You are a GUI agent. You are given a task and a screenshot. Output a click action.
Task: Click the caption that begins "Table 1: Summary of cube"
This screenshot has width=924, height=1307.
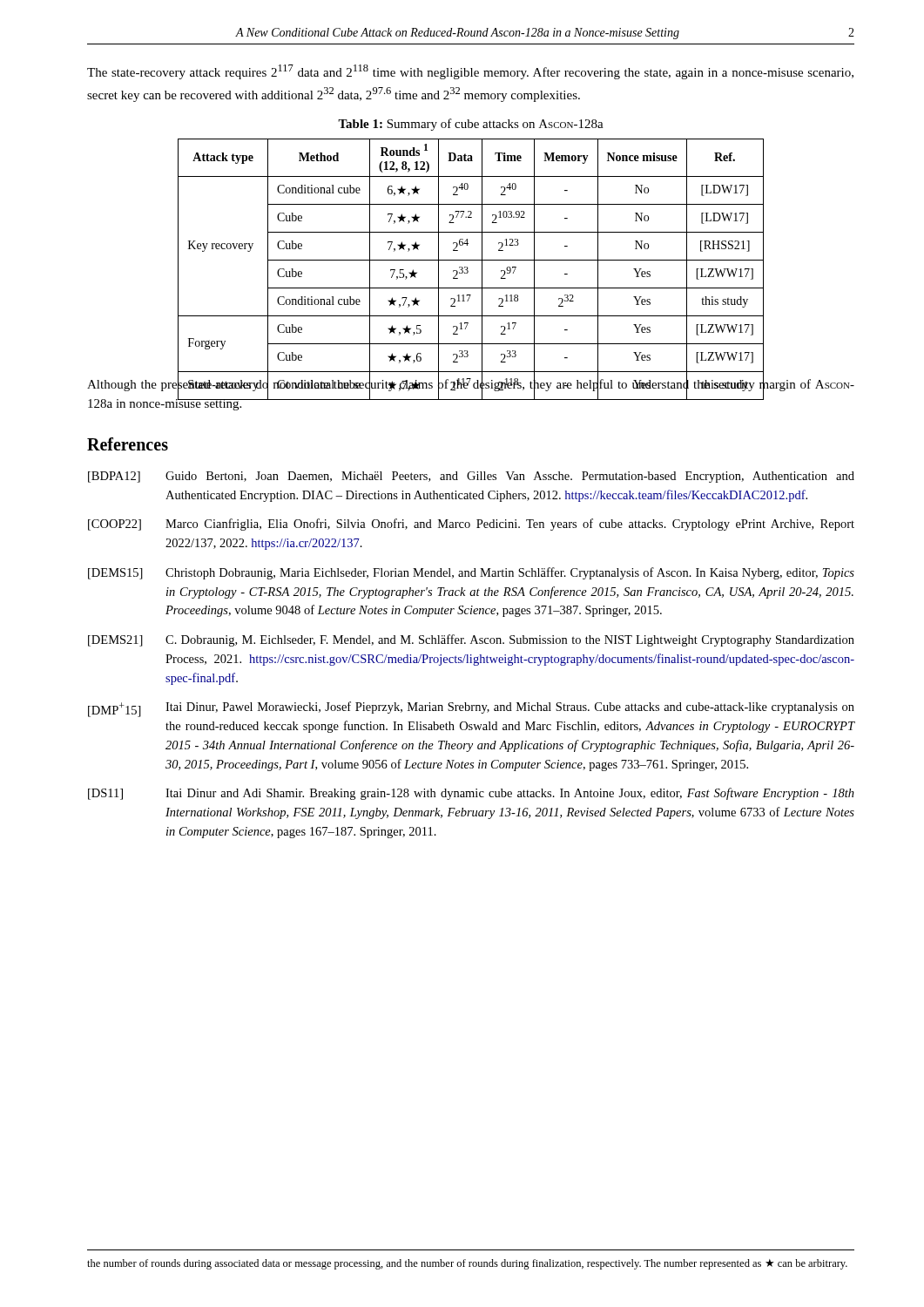(x=471, y=124)
